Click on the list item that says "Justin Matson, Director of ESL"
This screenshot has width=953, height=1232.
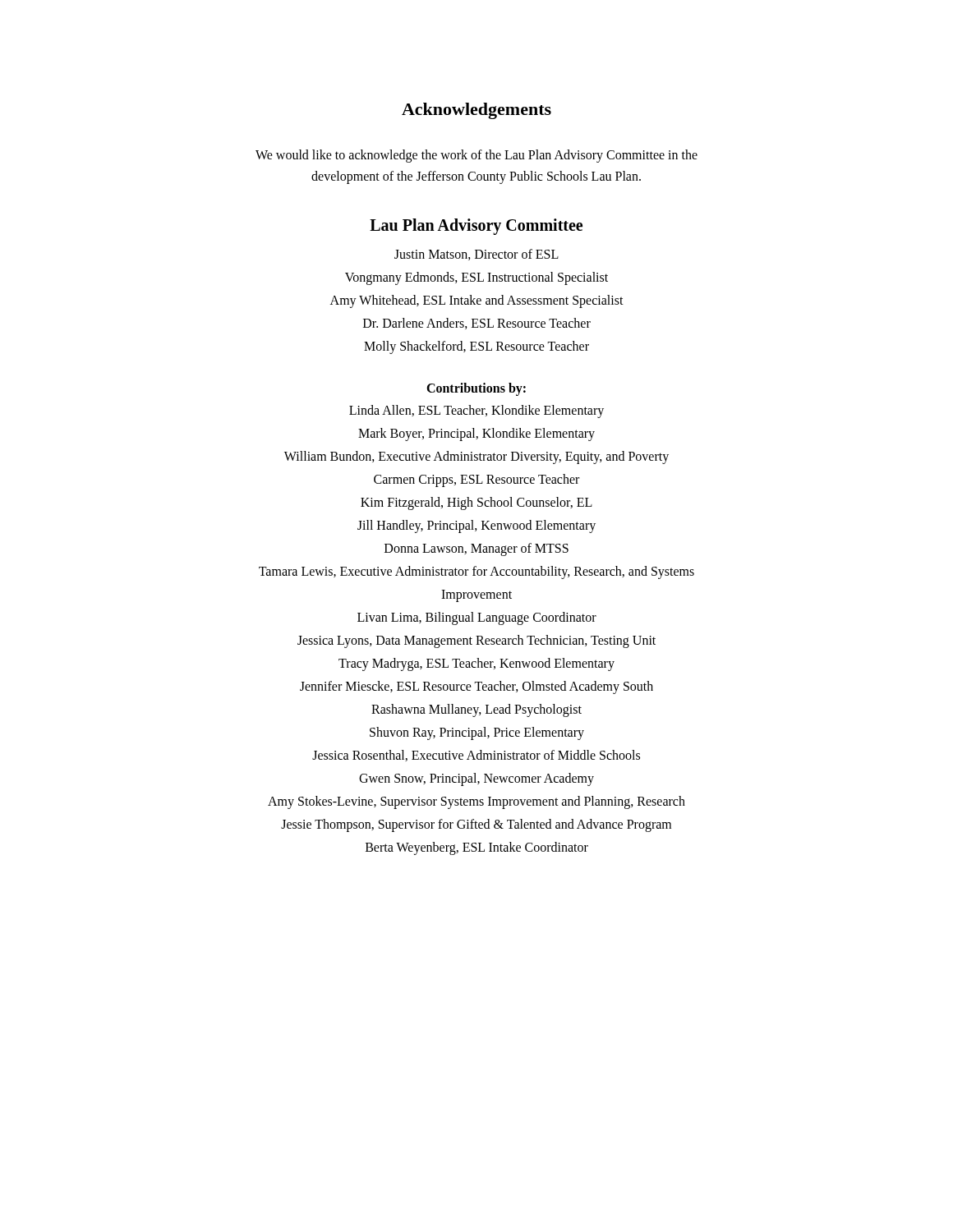(476, 254)
